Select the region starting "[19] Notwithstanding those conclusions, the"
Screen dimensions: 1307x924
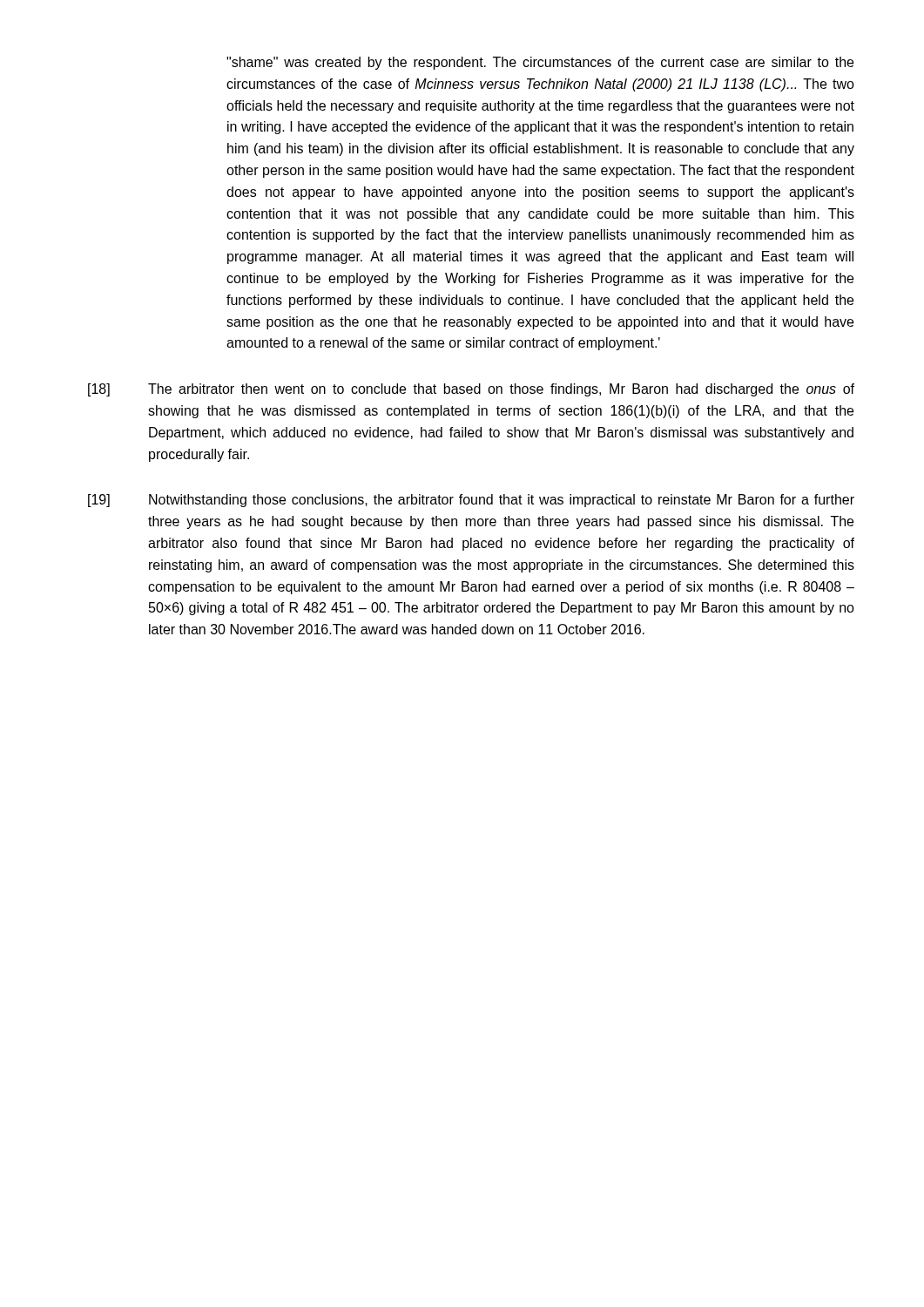coord(471,566)
